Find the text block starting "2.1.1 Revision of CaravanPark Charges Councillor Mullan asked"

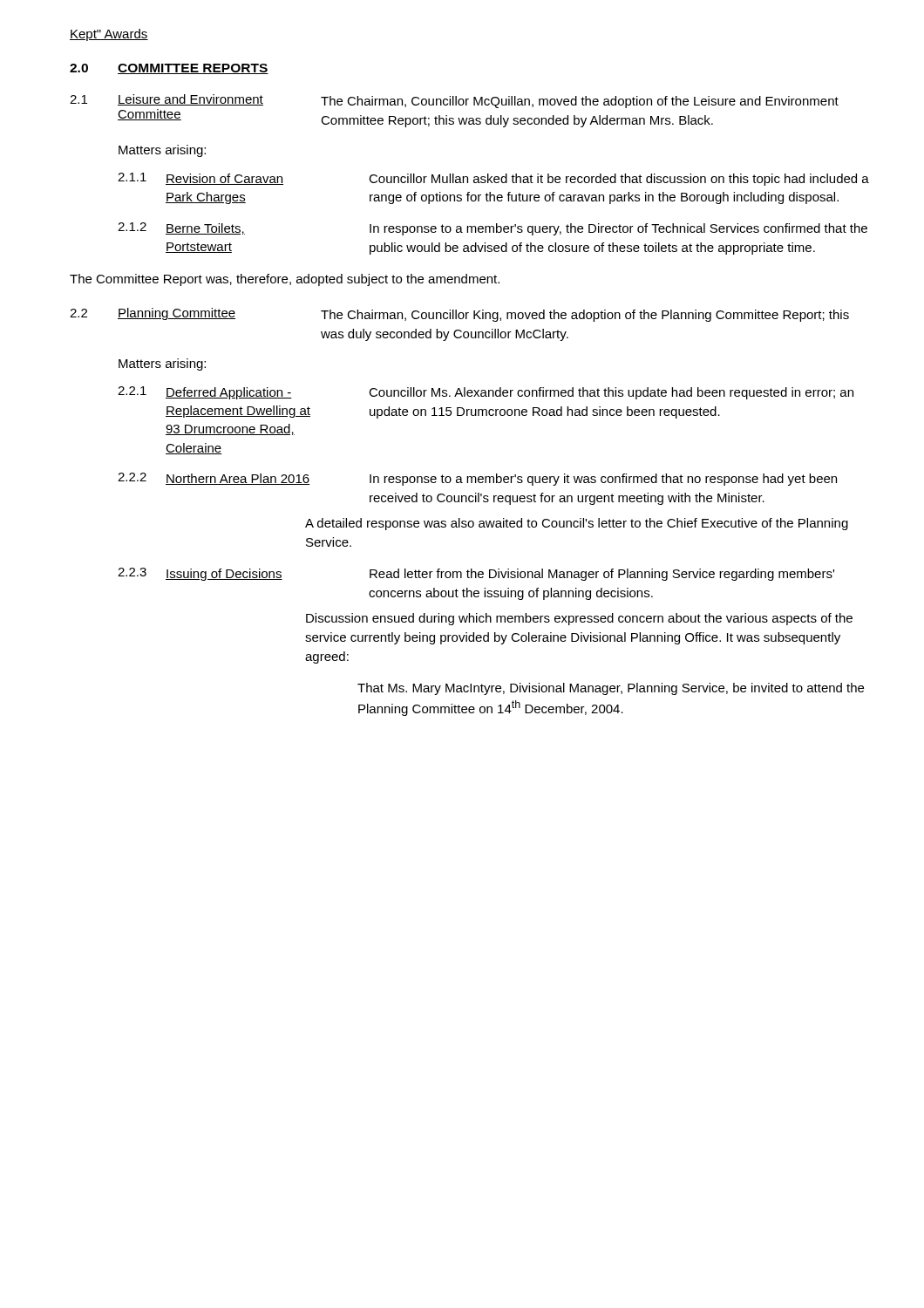click(x=471, y=188)
